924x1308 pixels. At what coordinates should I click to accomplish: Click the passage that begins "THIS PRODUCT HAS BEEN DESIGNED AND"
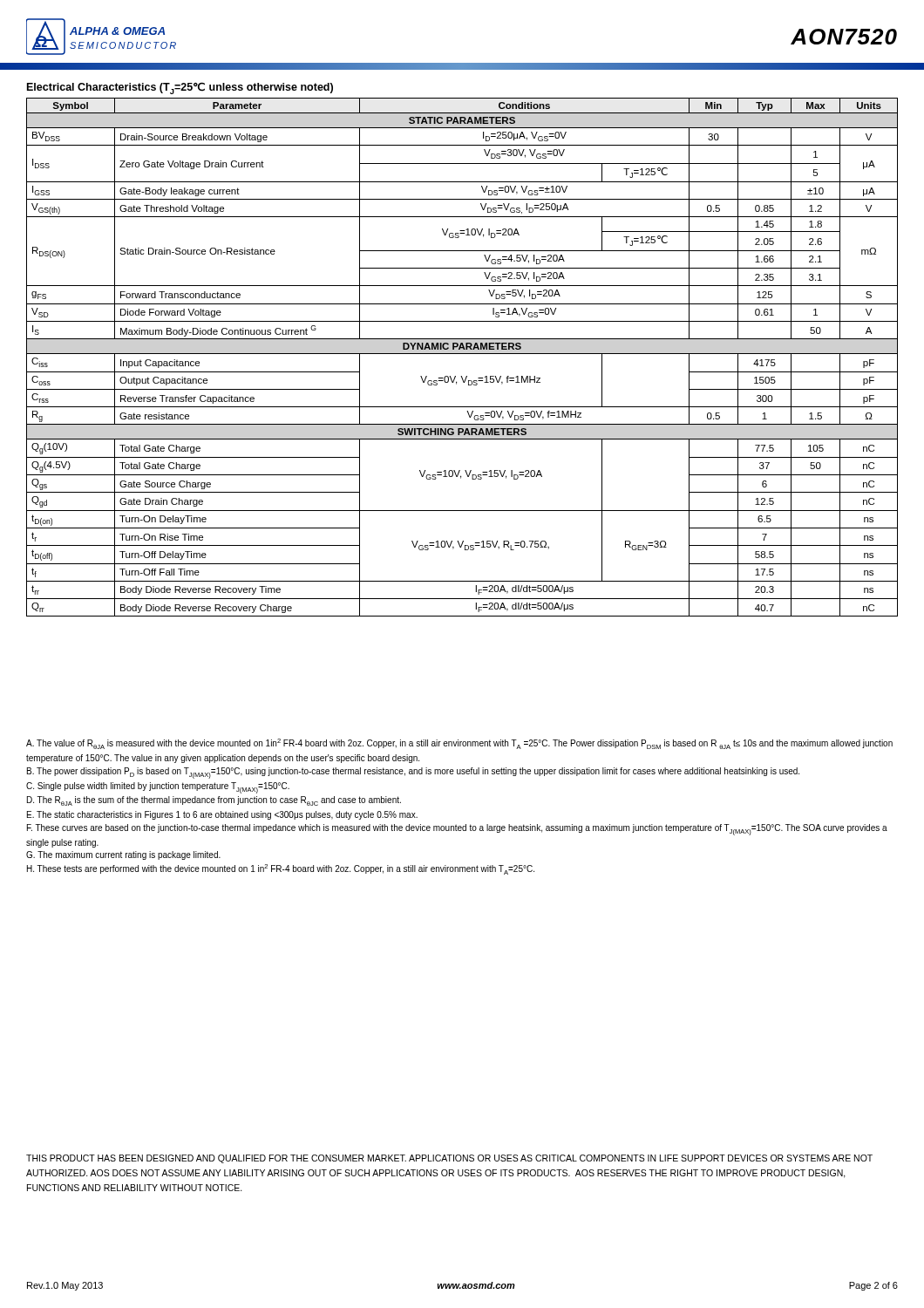449,1173
